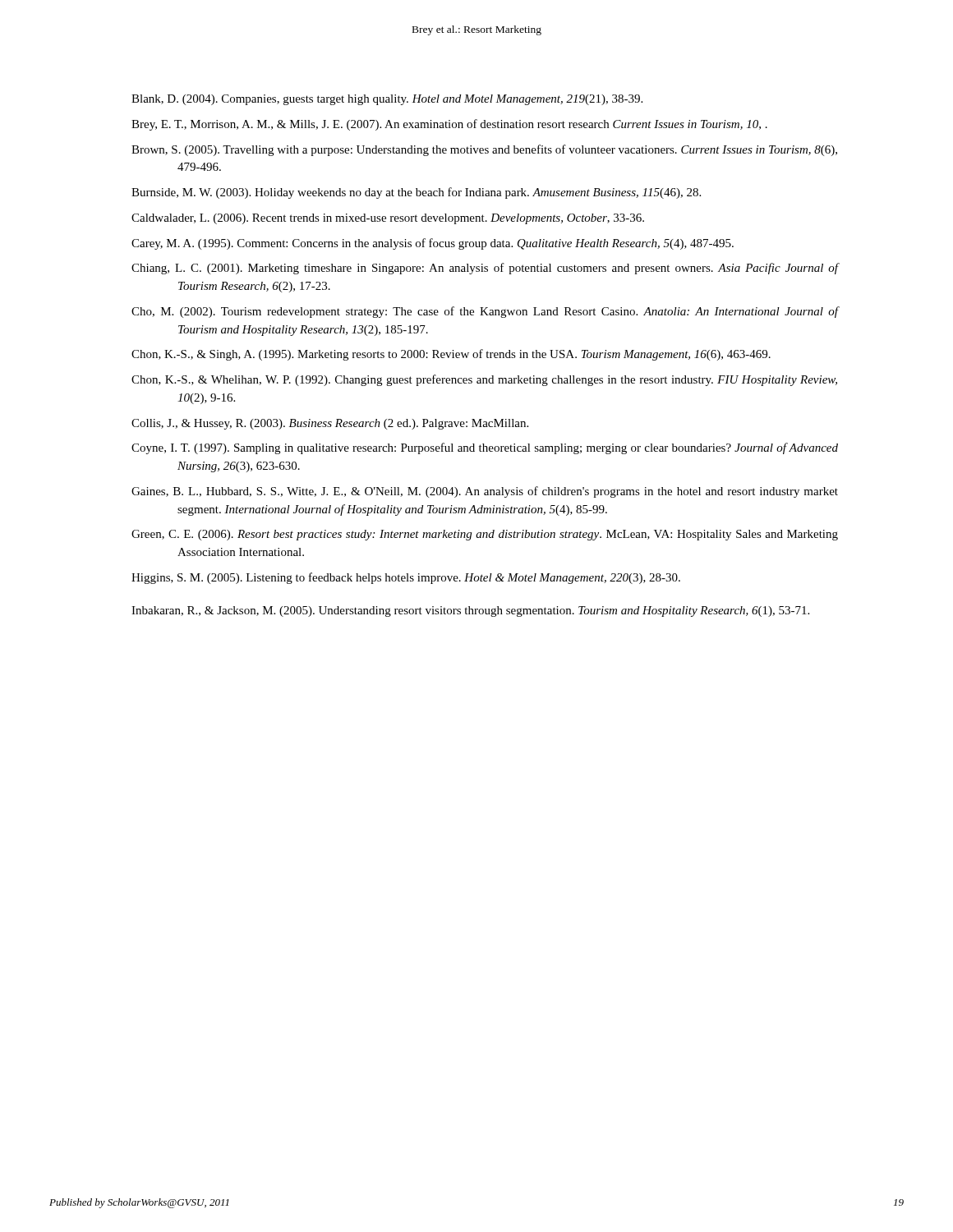Find the list item with the text "Collis, J., & Hussey,"

pyautogui.click(x=330, y=423)
